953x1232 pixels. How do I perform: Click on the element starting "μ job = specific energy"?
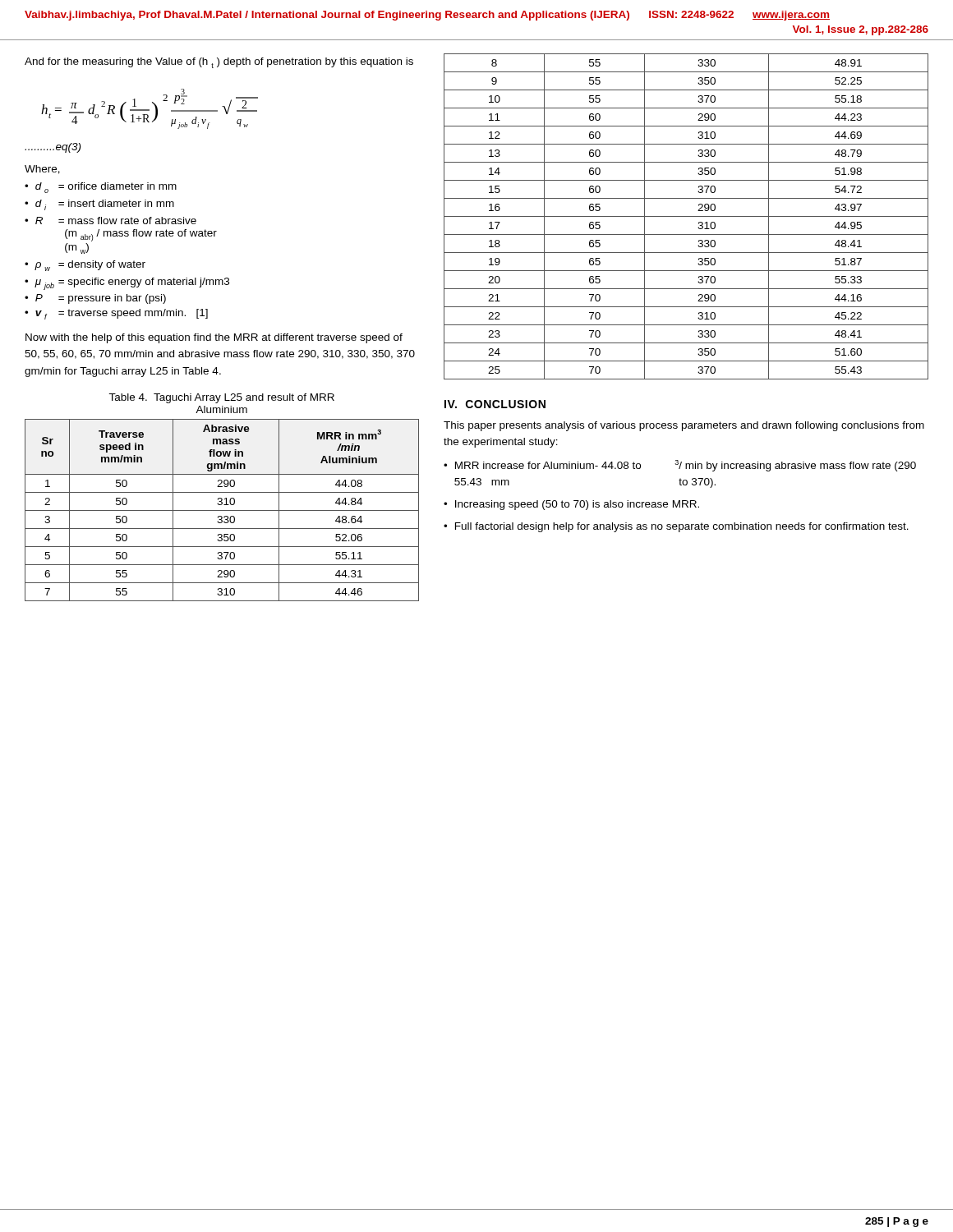(132, 282)
